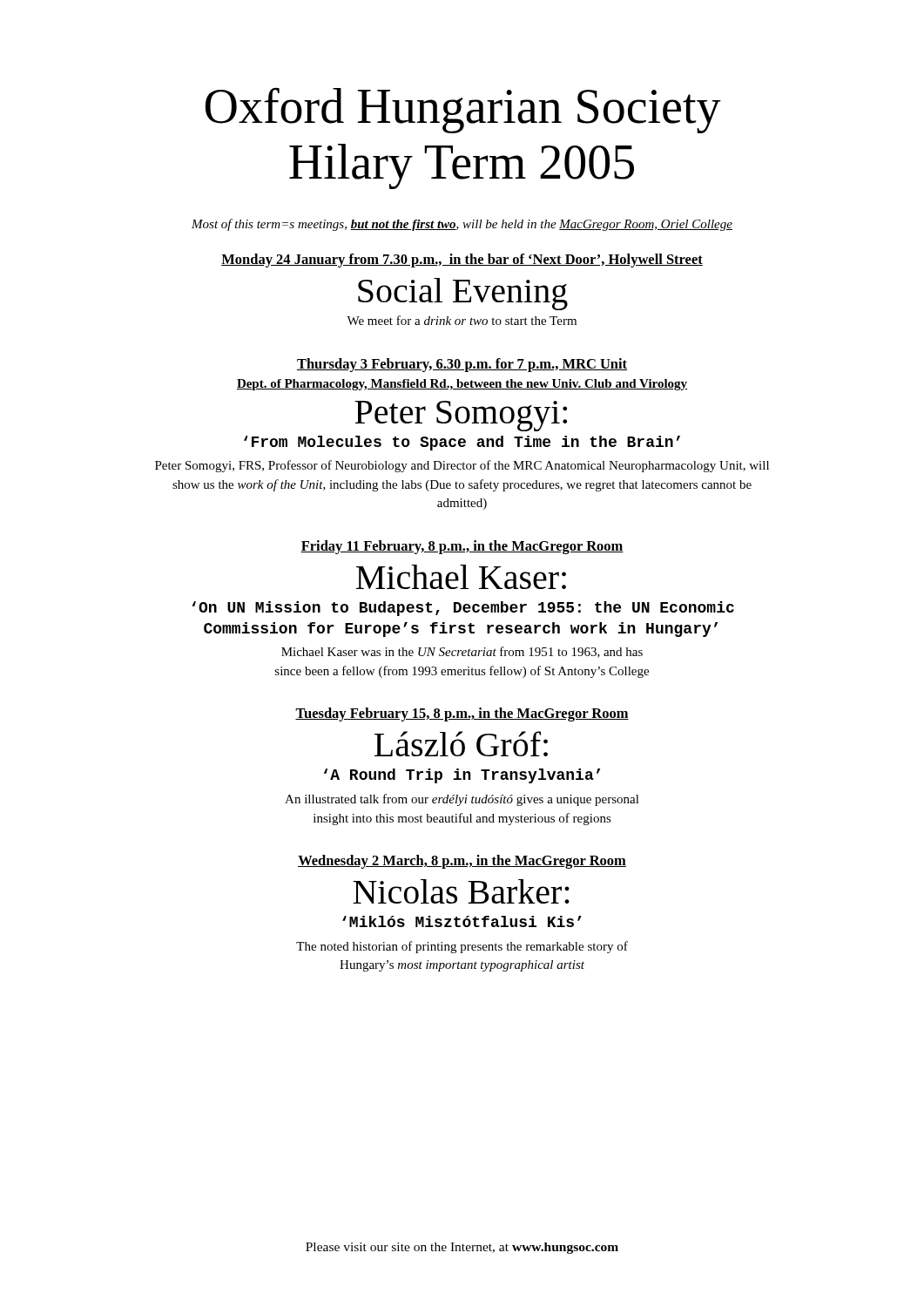
Task: Click on the region starting "Oxford Hungarian SocietyHilary Term 2005"
Action: [462, 135]
